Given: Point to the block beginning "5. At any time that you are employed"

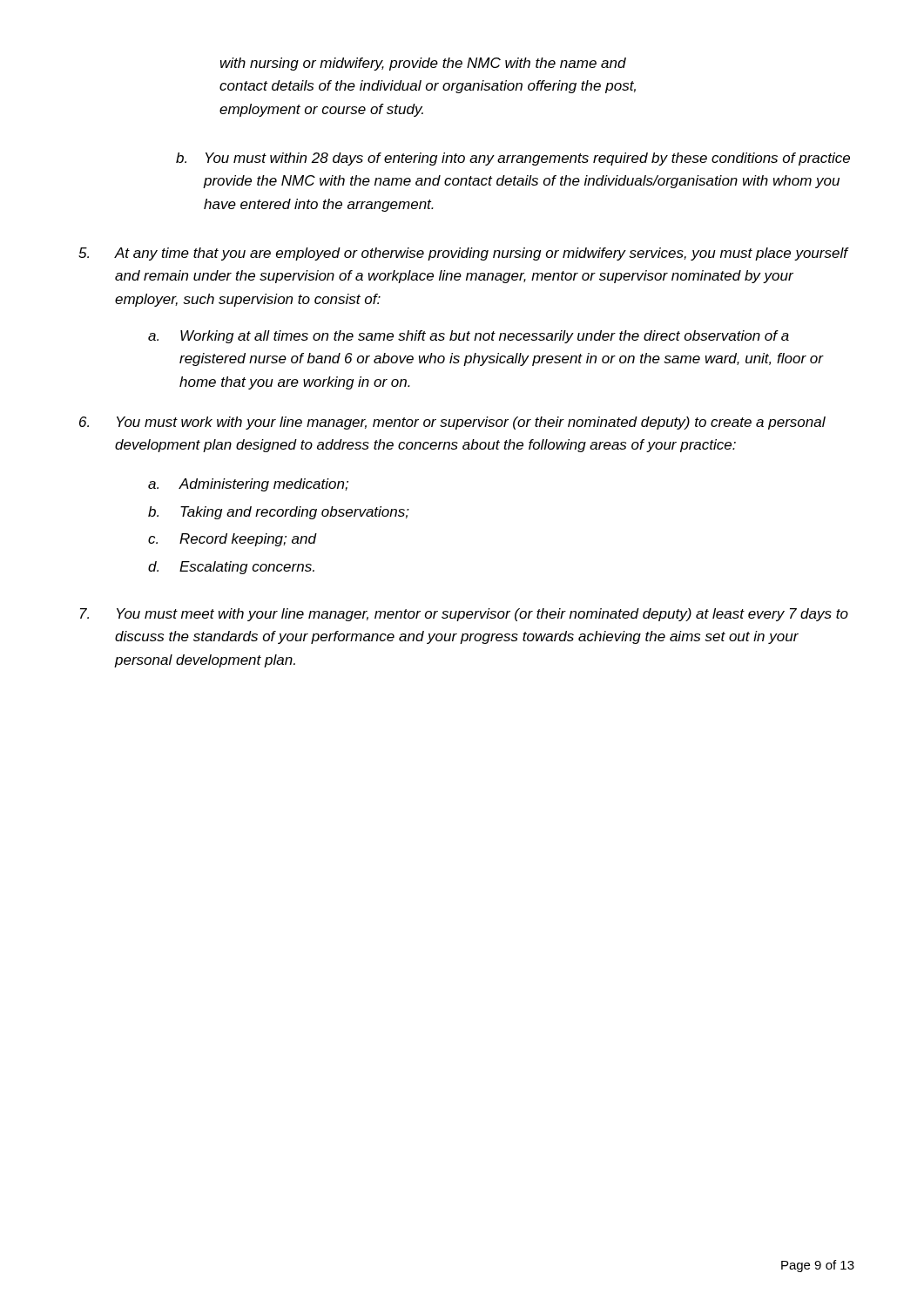Looking at the screenshot, I should pyautogui.click(x=464, y=254).
